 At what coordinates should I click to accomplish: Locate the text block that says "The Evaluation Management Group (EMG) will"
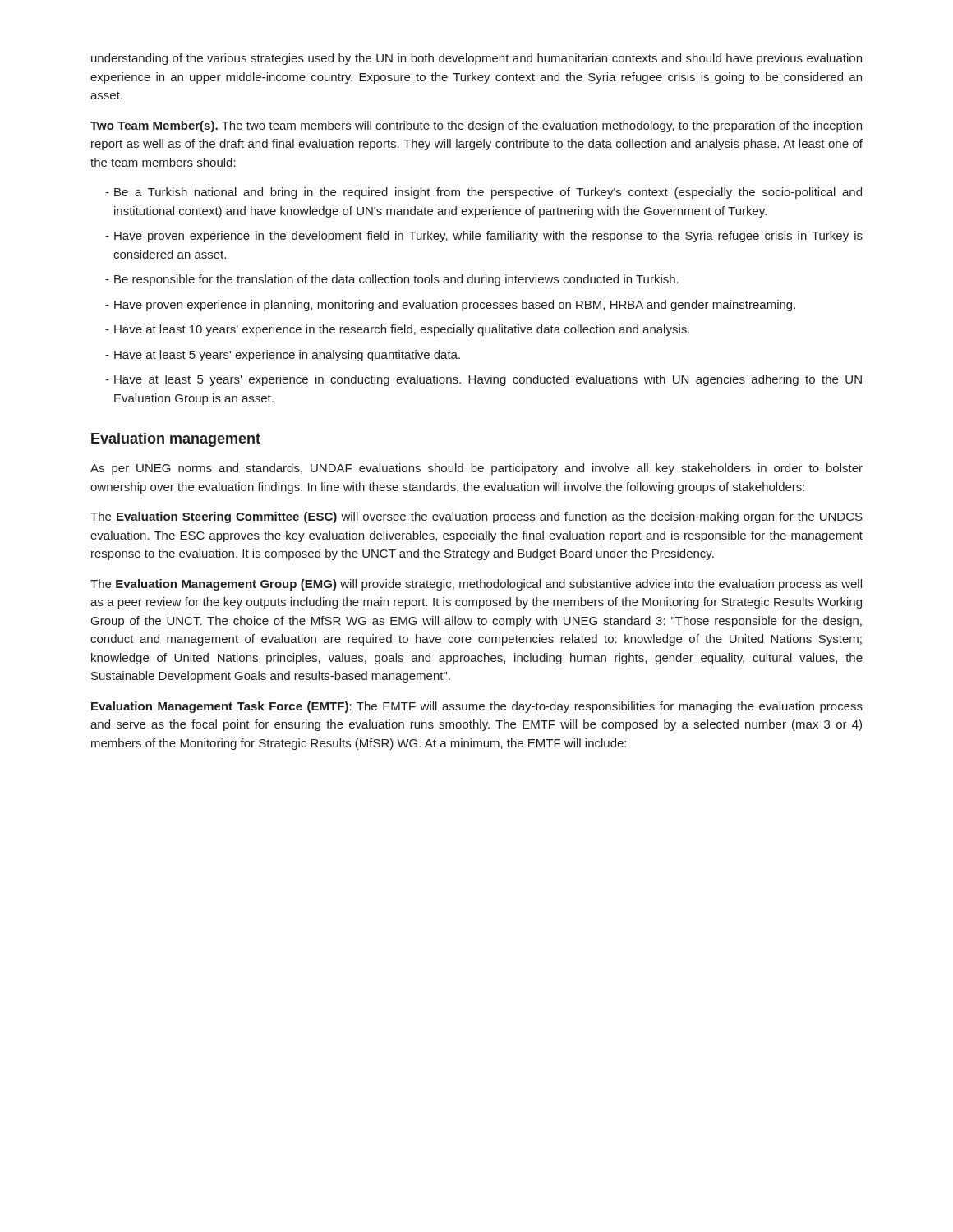[476, 630]
